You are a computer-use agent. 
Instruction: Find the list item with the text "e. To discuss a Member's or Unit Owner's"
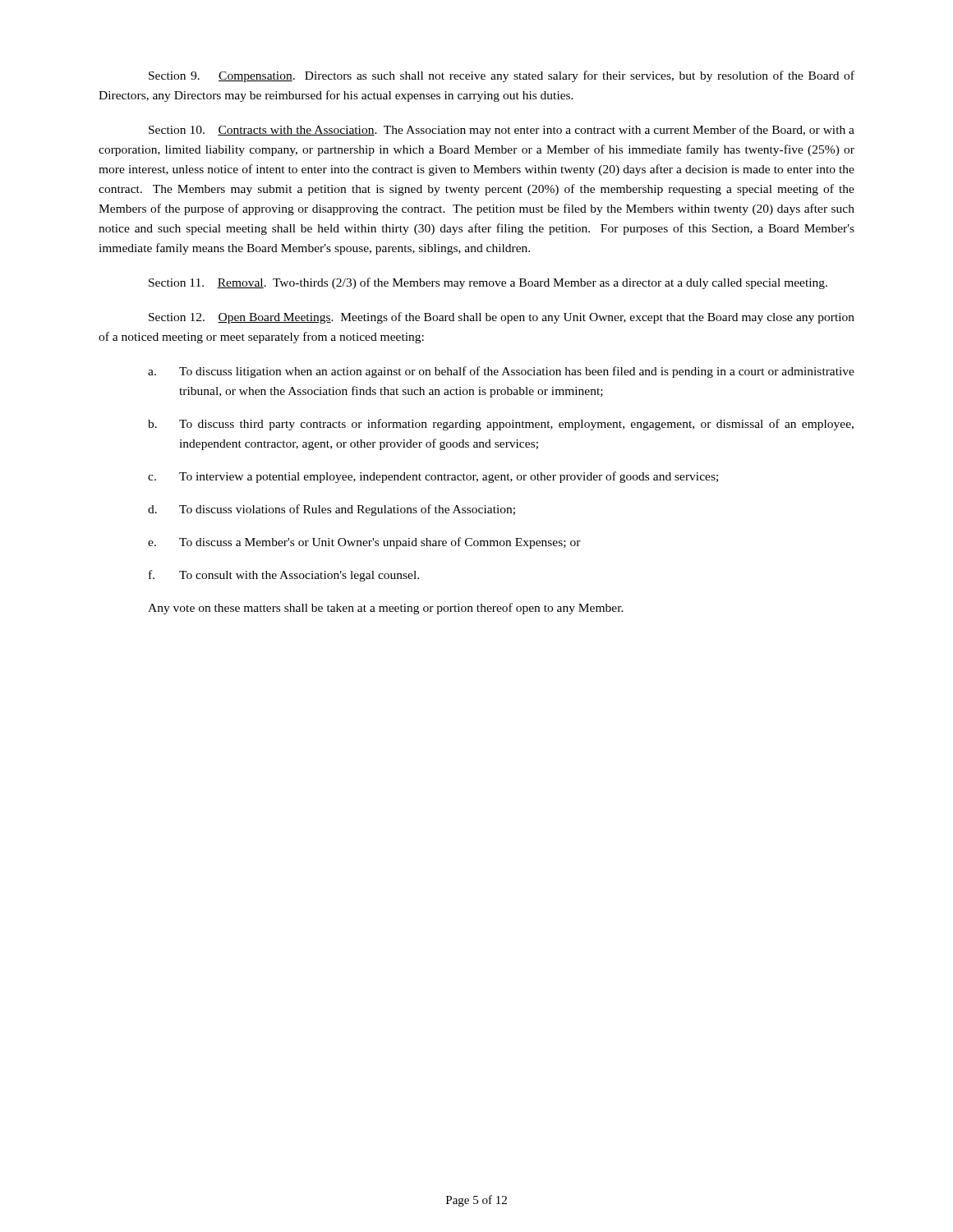coord(501,542)
